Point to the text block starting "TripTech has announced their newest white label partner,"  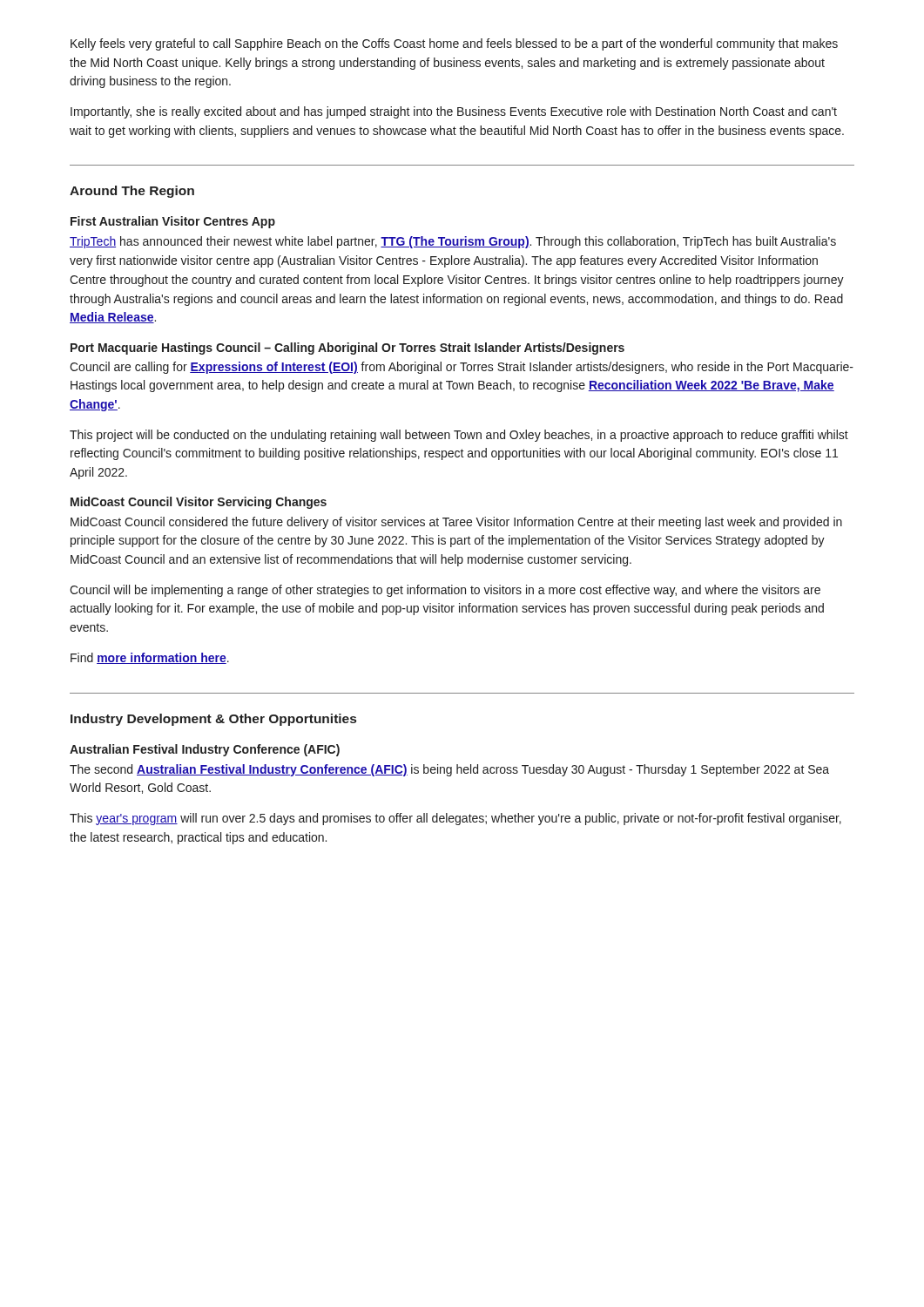462,280
